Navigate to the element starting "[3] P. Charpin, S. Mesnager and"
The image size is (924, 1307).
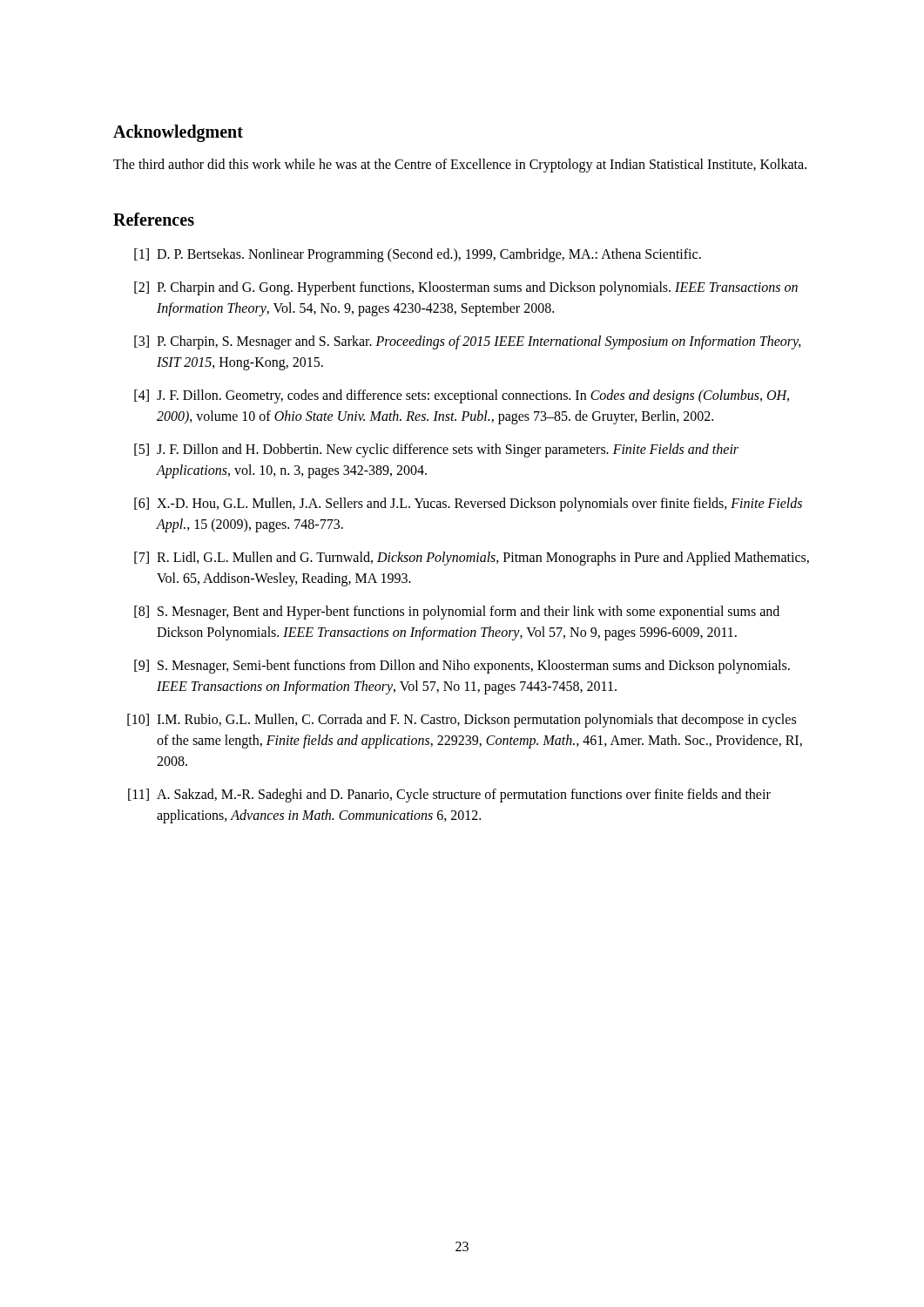tap(462, 352)
